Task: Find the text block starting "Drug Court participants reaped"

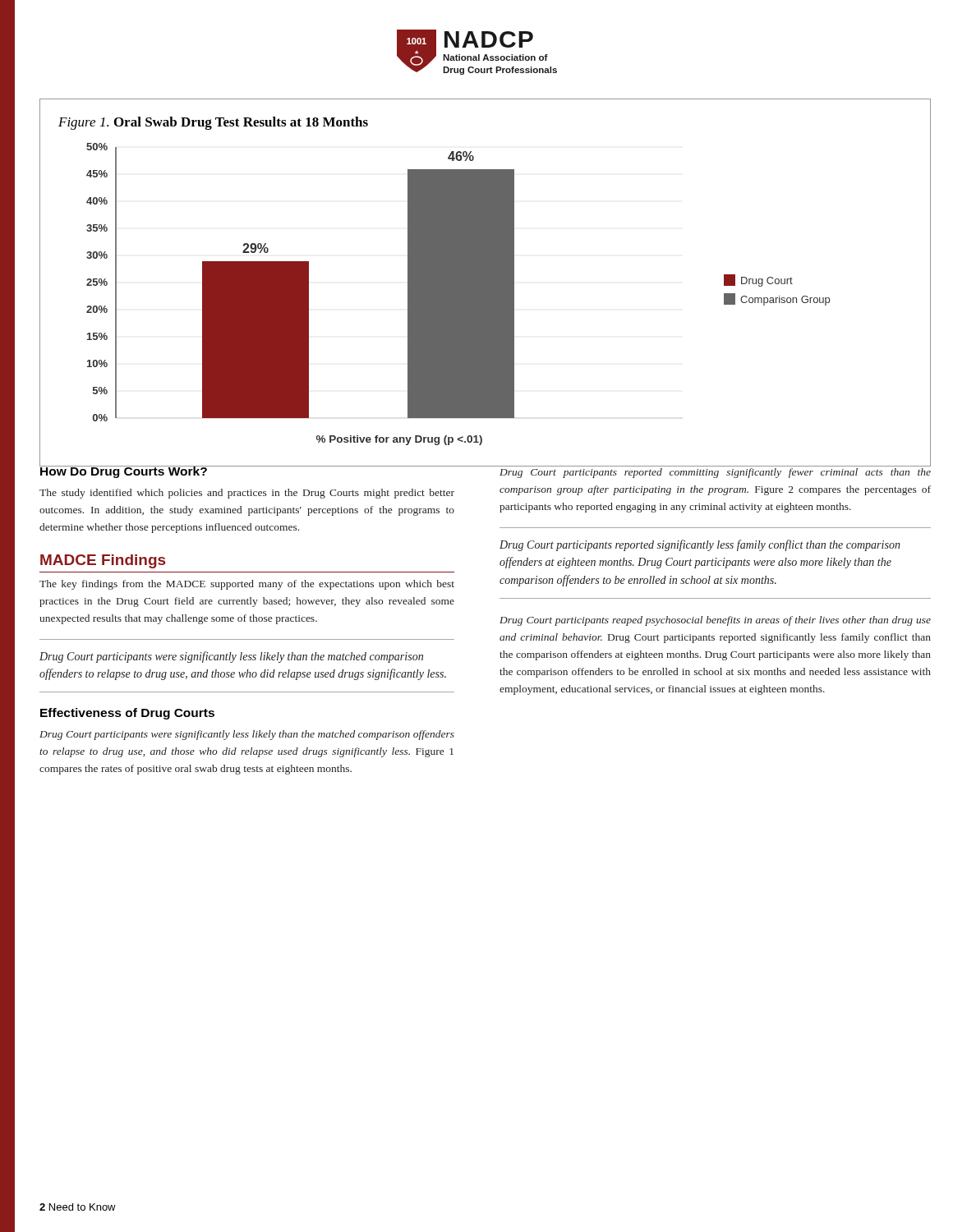Action: pyautogui.click(x=715, y=655)
